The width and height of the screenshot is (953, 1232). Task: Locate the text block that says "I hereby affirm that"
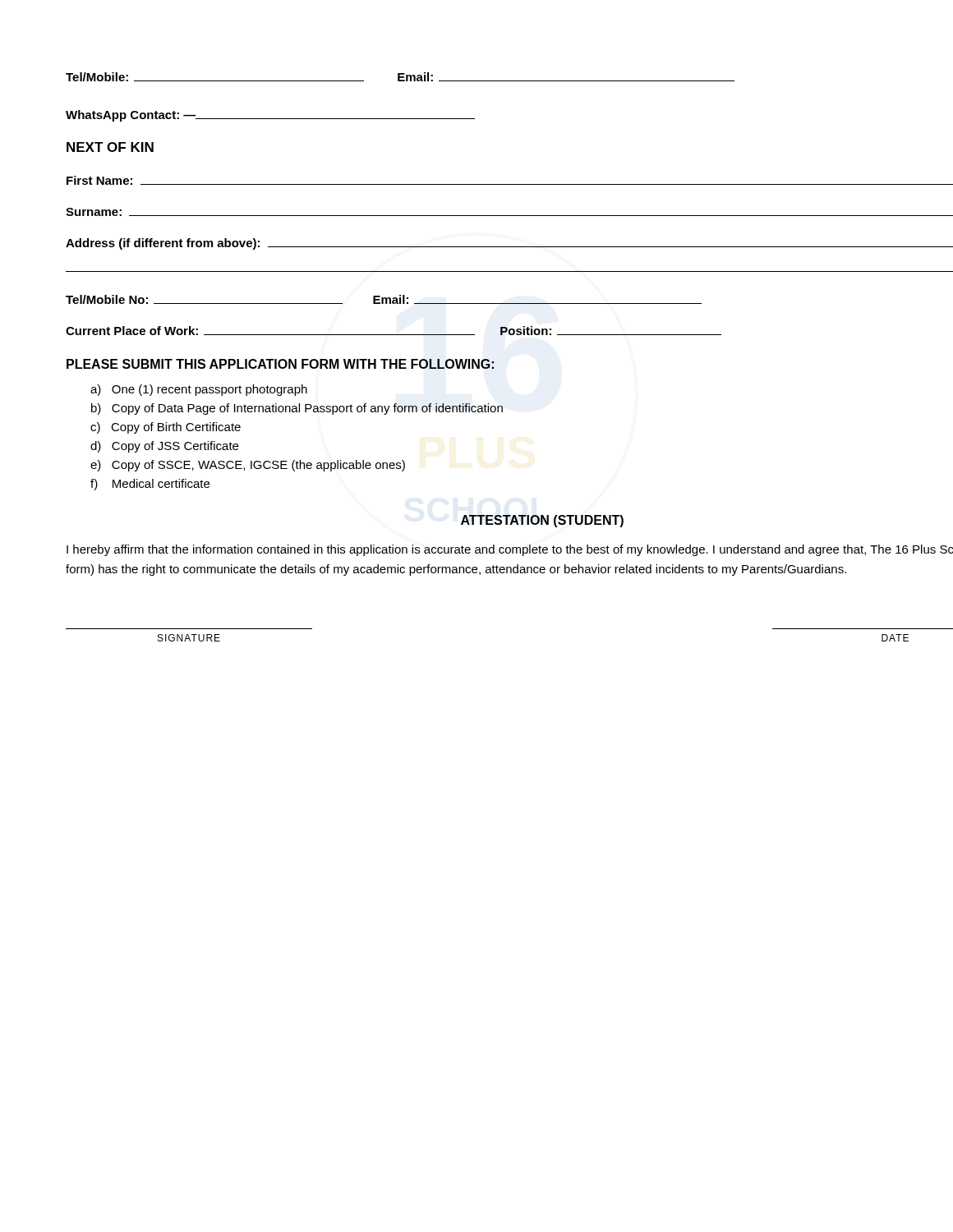509,559
